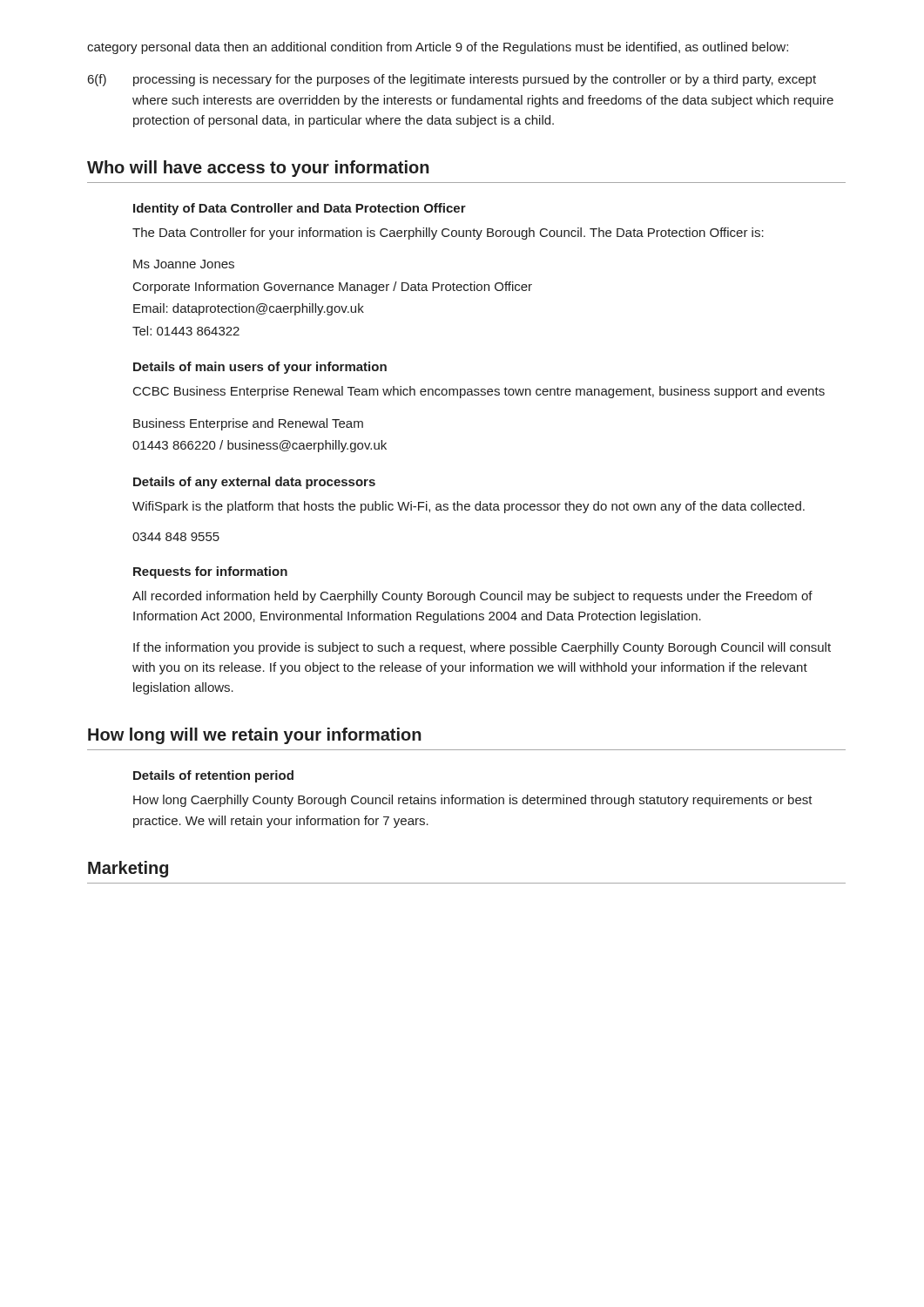Screen dimensions: 1307x924
Task: Locate the passage starting "WifiSpark is the"
Action: [x=489, y=505]
